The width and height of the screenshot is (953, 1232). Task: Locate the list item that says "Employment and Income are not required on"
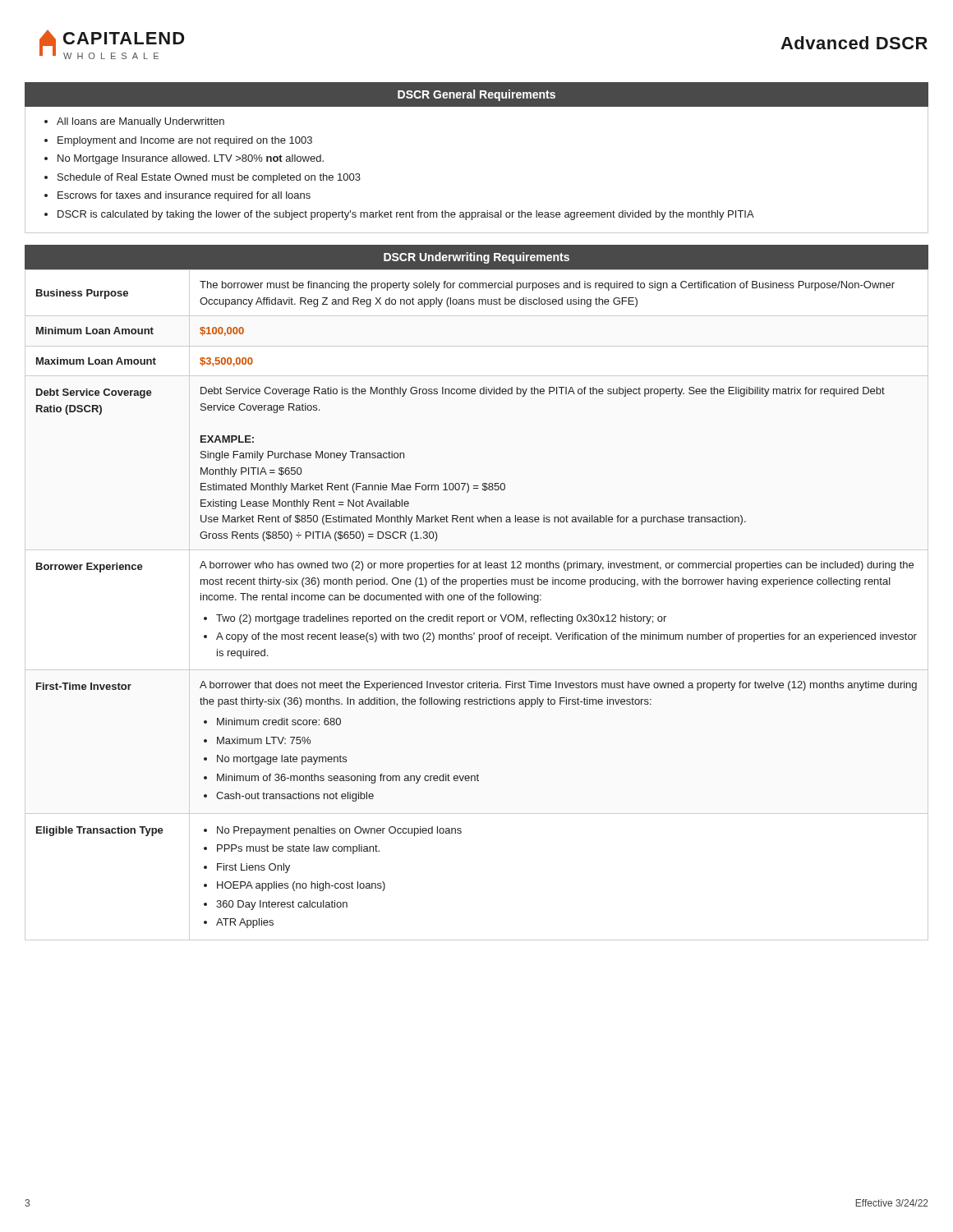(x=185, y=140)
